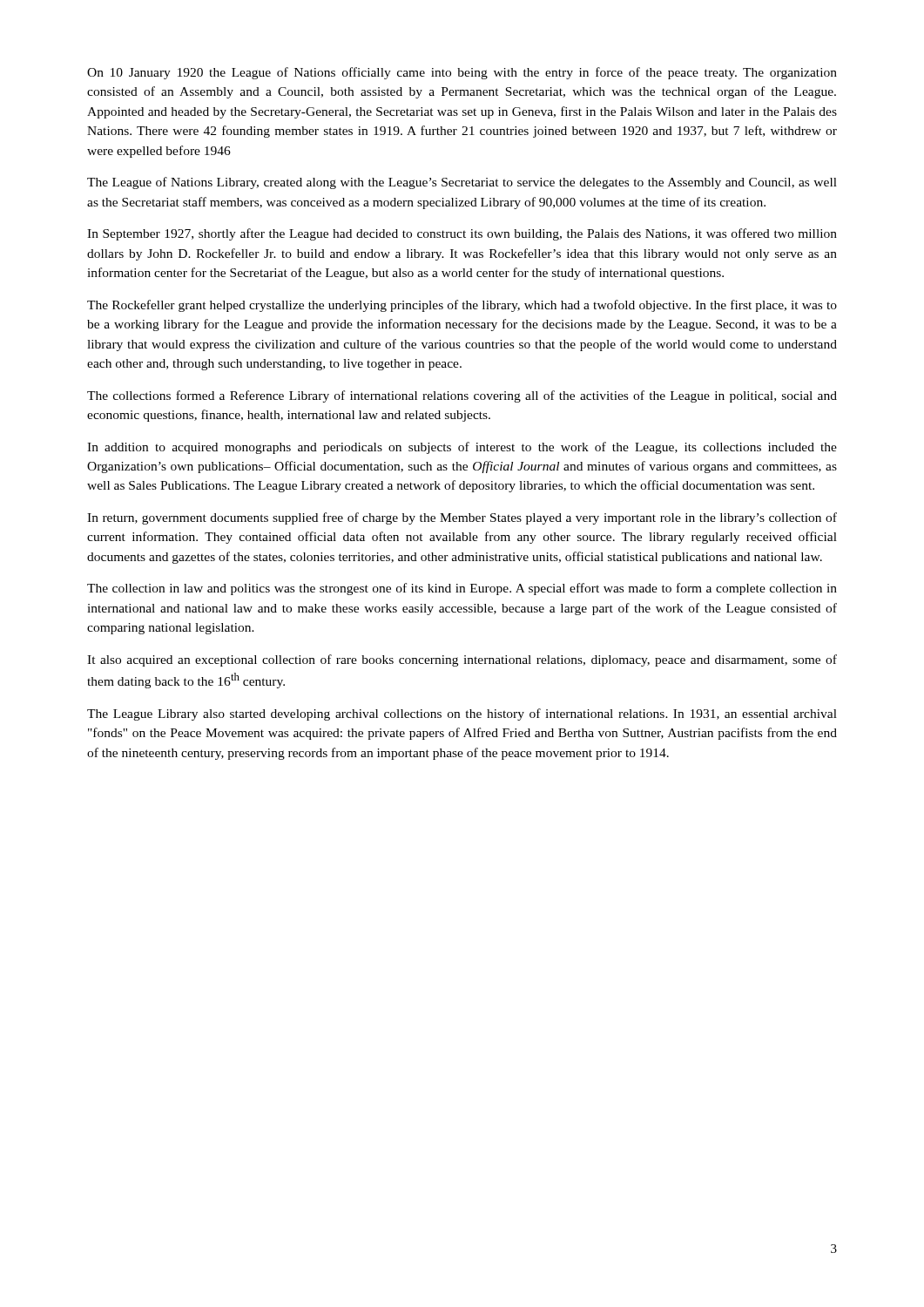Find the block on this page that starts "In addition to acquired"
Viewport: 924px width, 1307px height.
pos(462,466)
